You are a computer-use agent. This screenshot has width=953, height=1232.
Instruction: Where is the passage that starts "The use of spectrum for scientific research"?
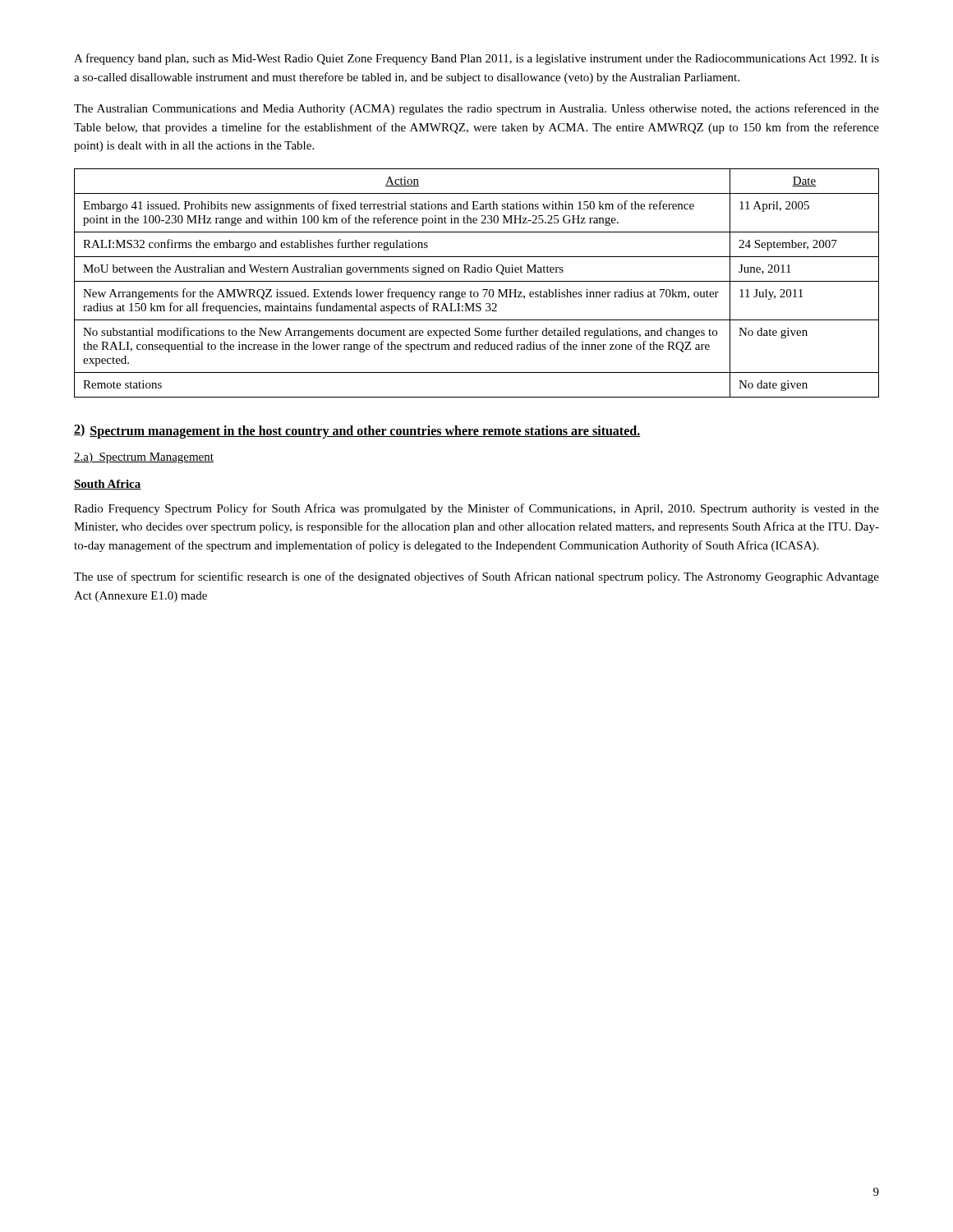click(x=476, y=586)
